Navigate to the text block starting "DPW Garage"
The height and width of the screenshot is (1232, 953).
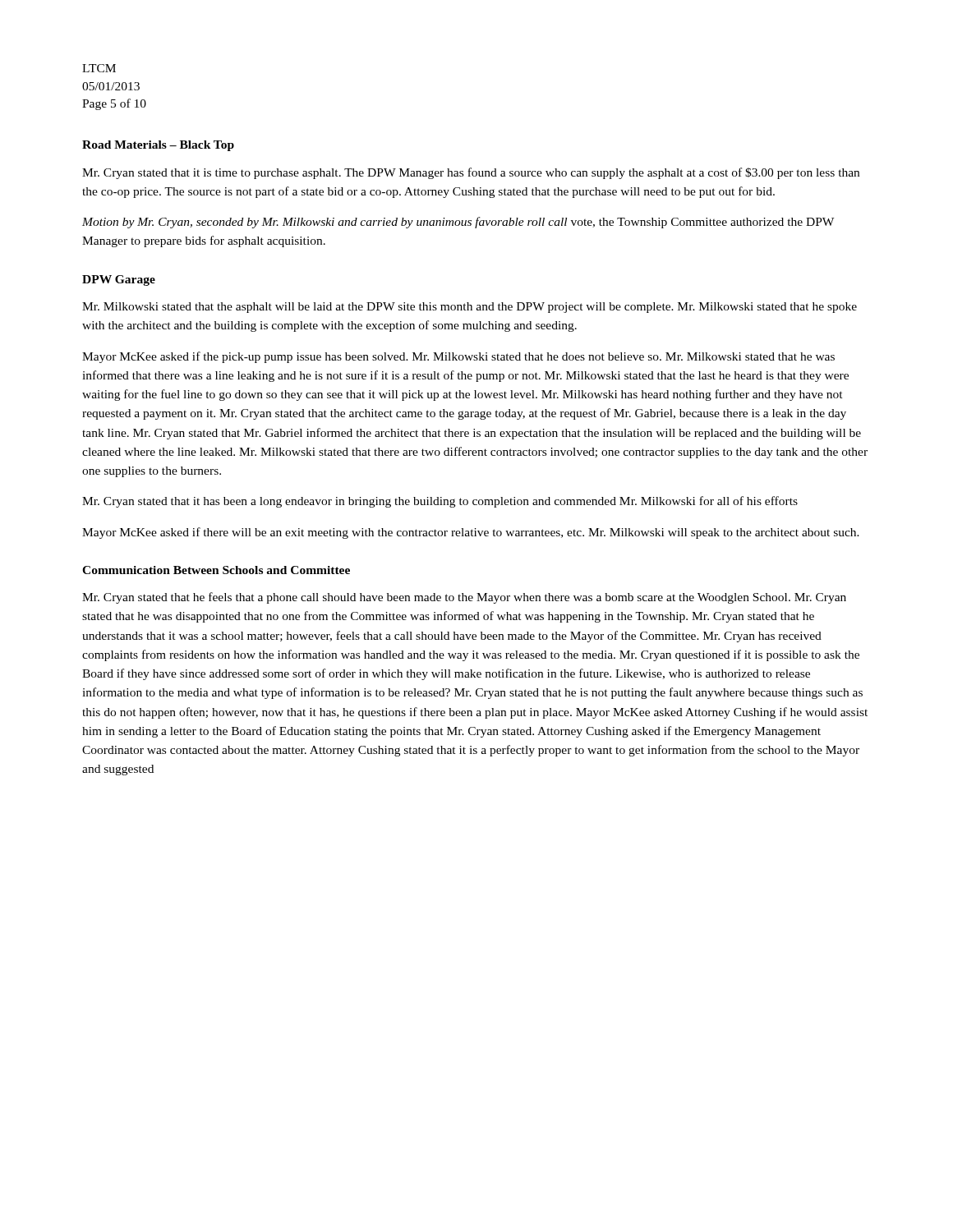coord(119,280)
